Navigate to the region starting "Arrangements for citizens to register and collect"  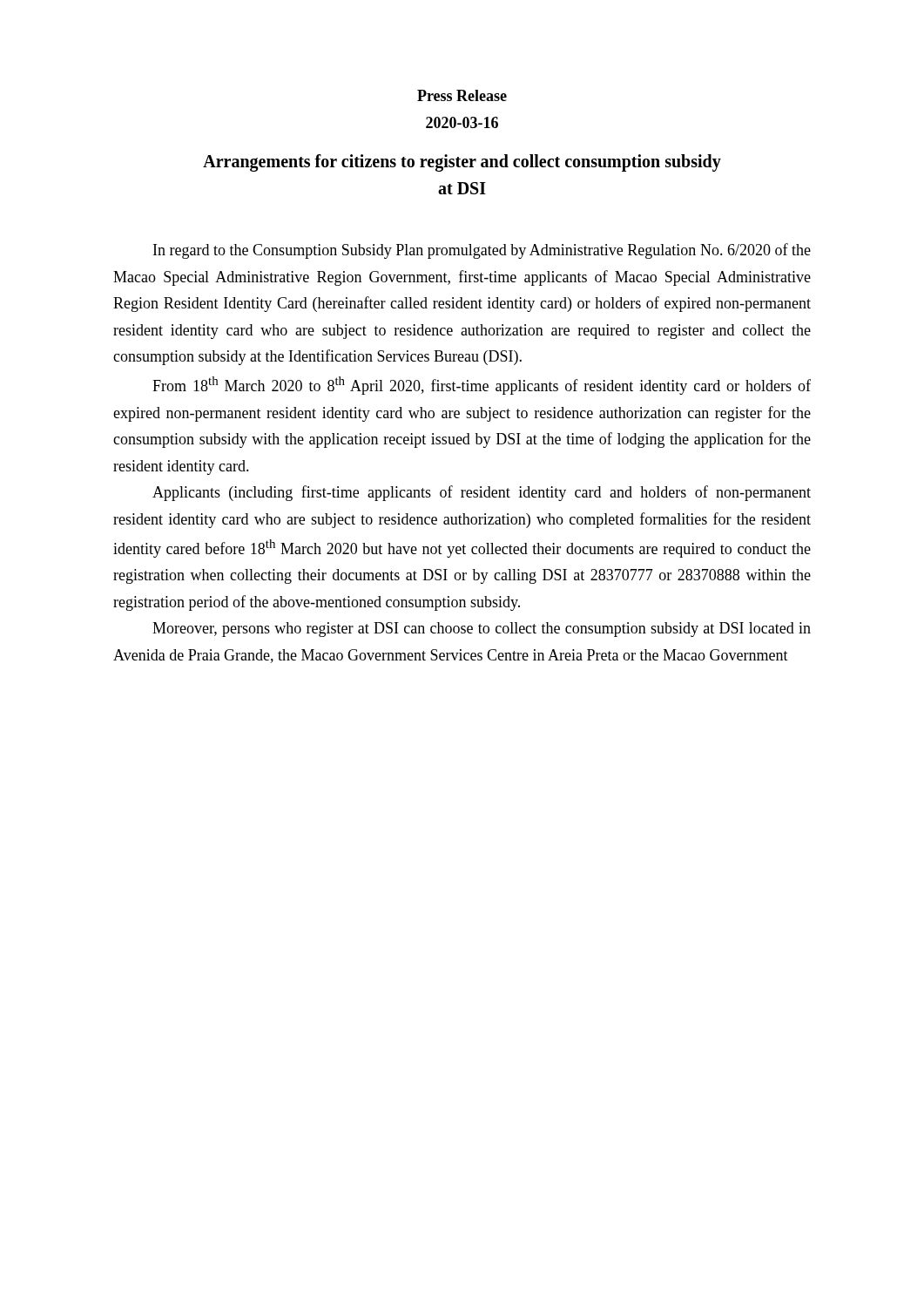coord(462,175)
